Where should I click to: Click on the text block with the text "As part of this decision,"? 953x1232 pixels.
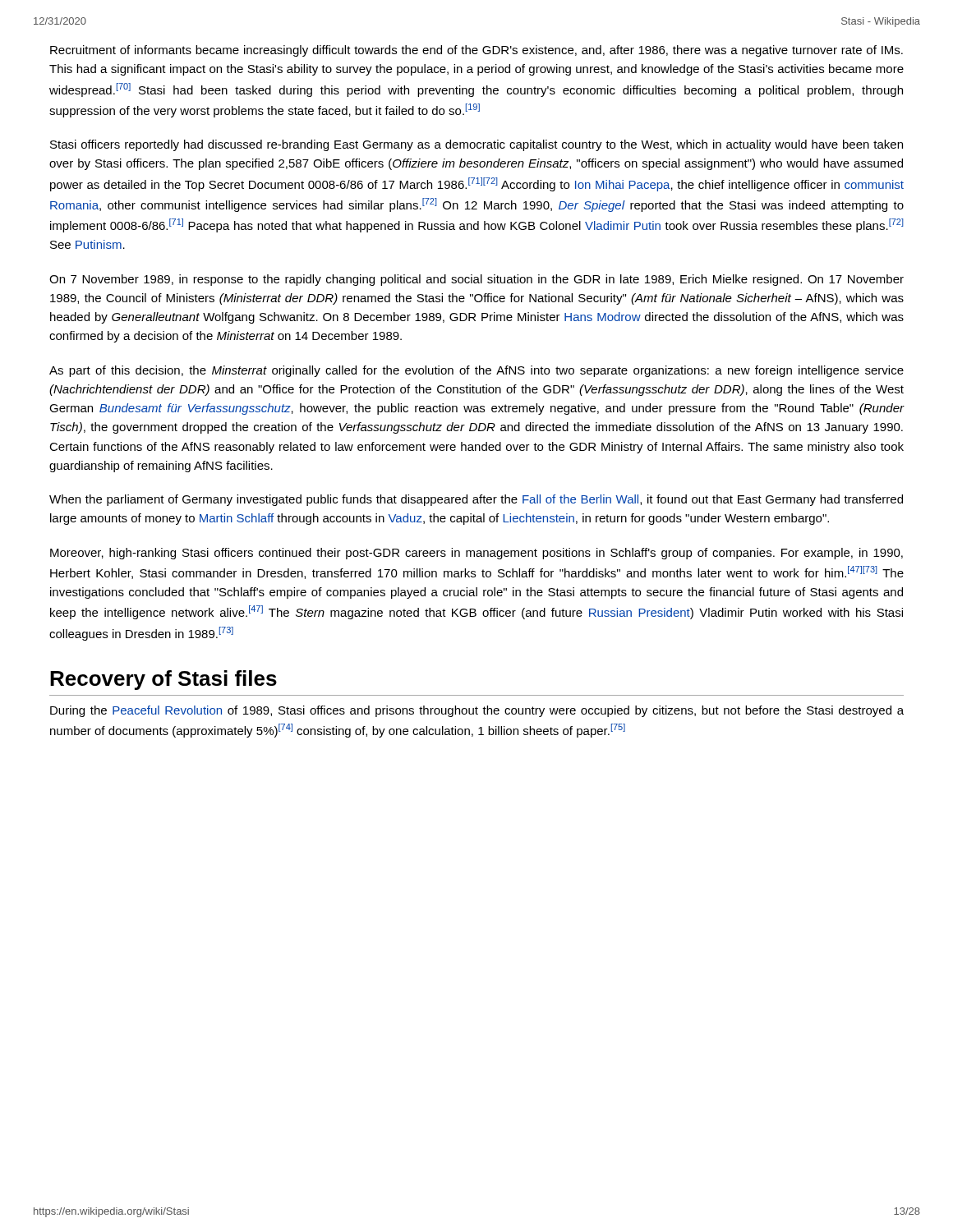(476, 417)
